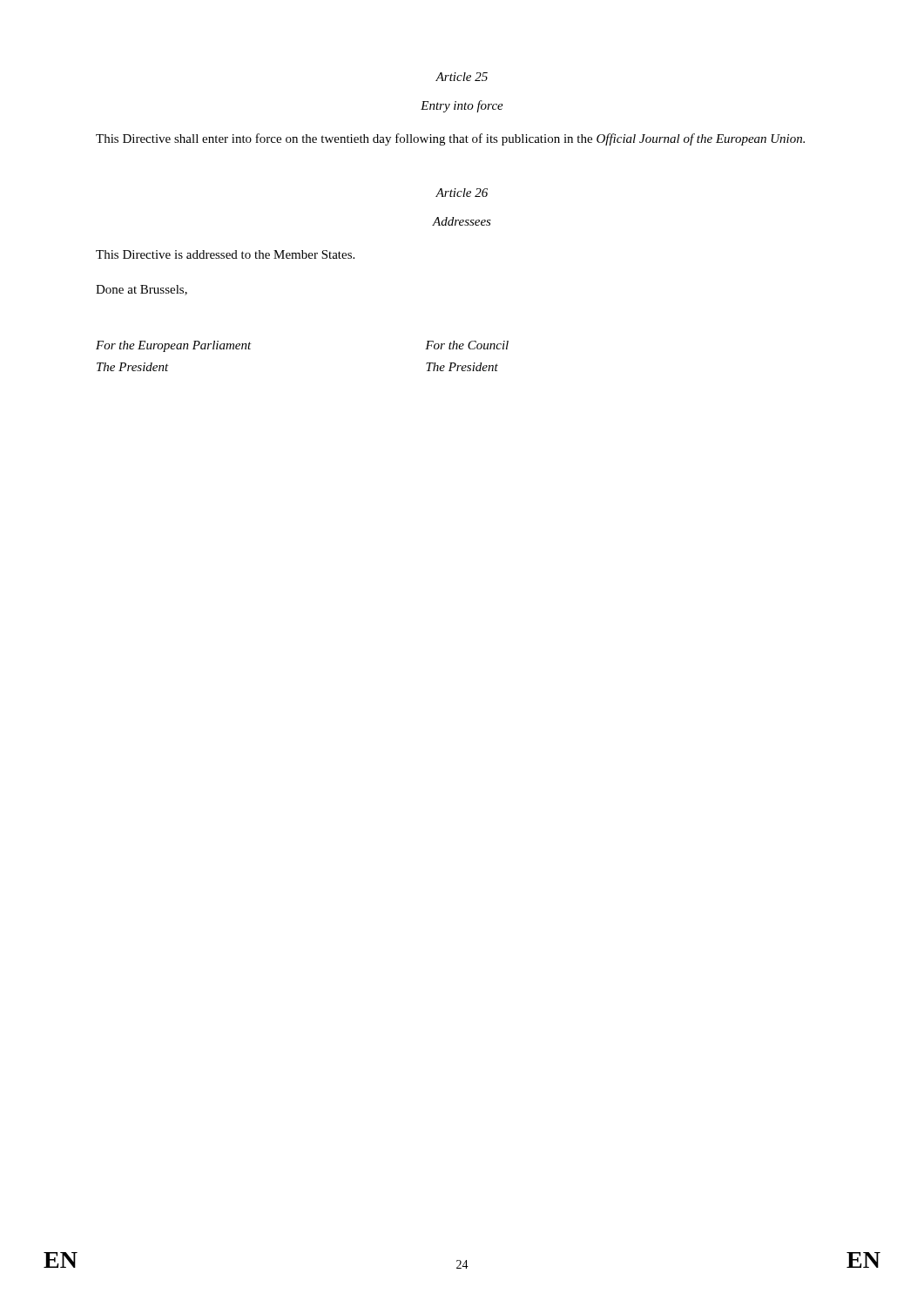The width and height of the screenshot is (924, 1307).
Task: Find the text block starting "This Directive is addressed to the Member States."
Action: (x=226, y=254)
